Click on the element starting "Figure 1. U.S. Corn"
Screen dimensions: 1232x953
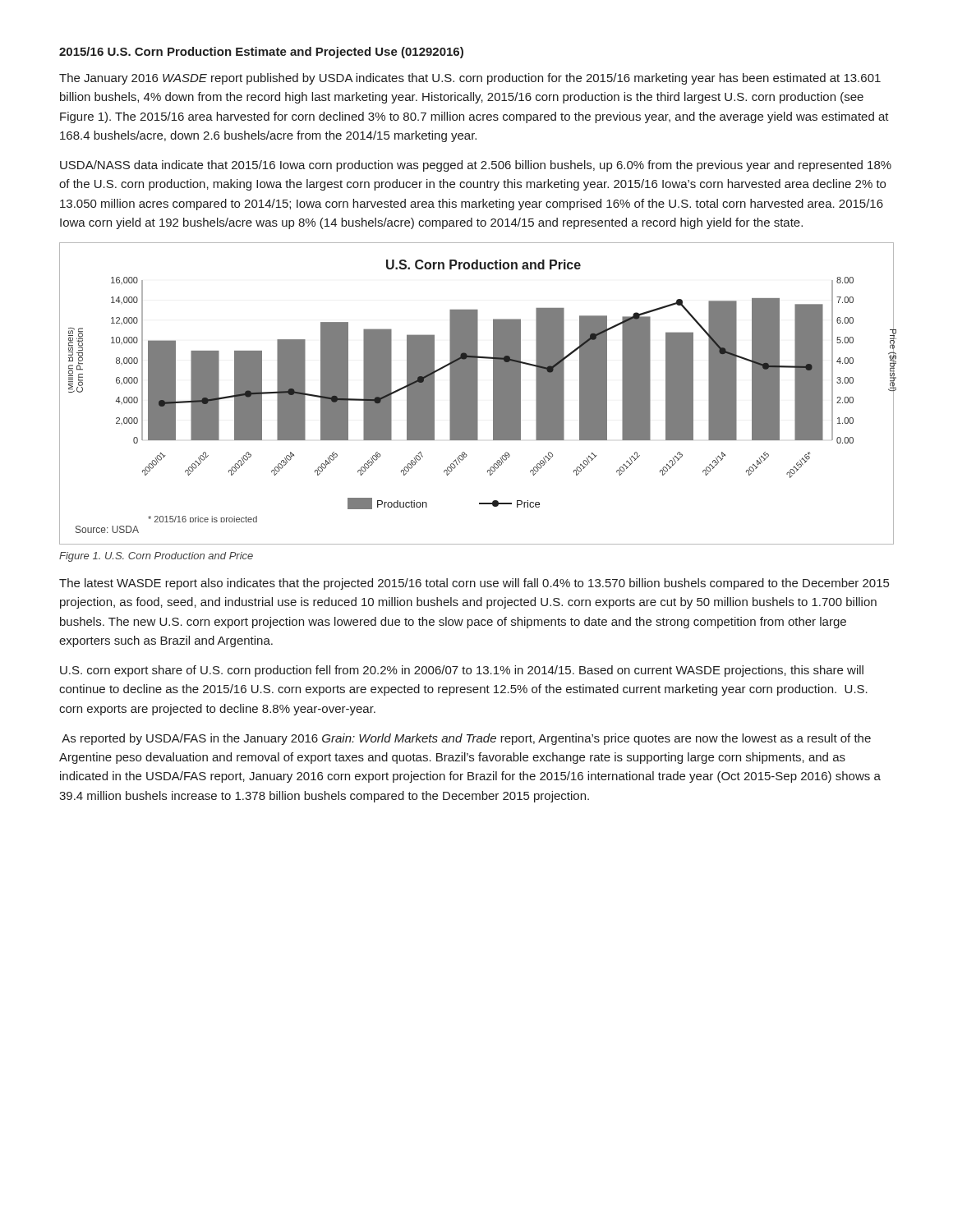coord(156,556)
